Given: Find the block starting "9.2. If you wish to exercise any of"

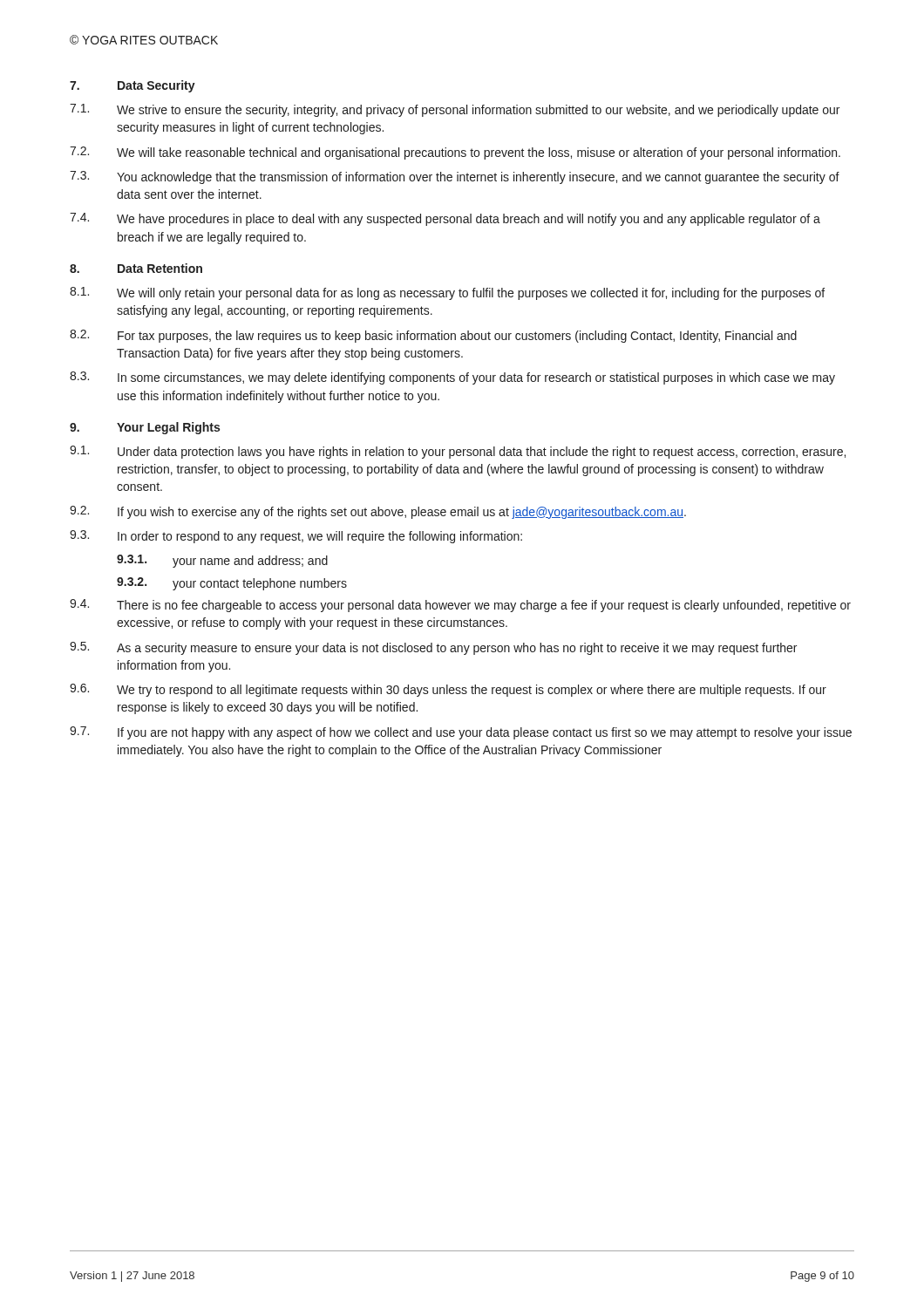Looking at the screenshot, I should [462, 512].
